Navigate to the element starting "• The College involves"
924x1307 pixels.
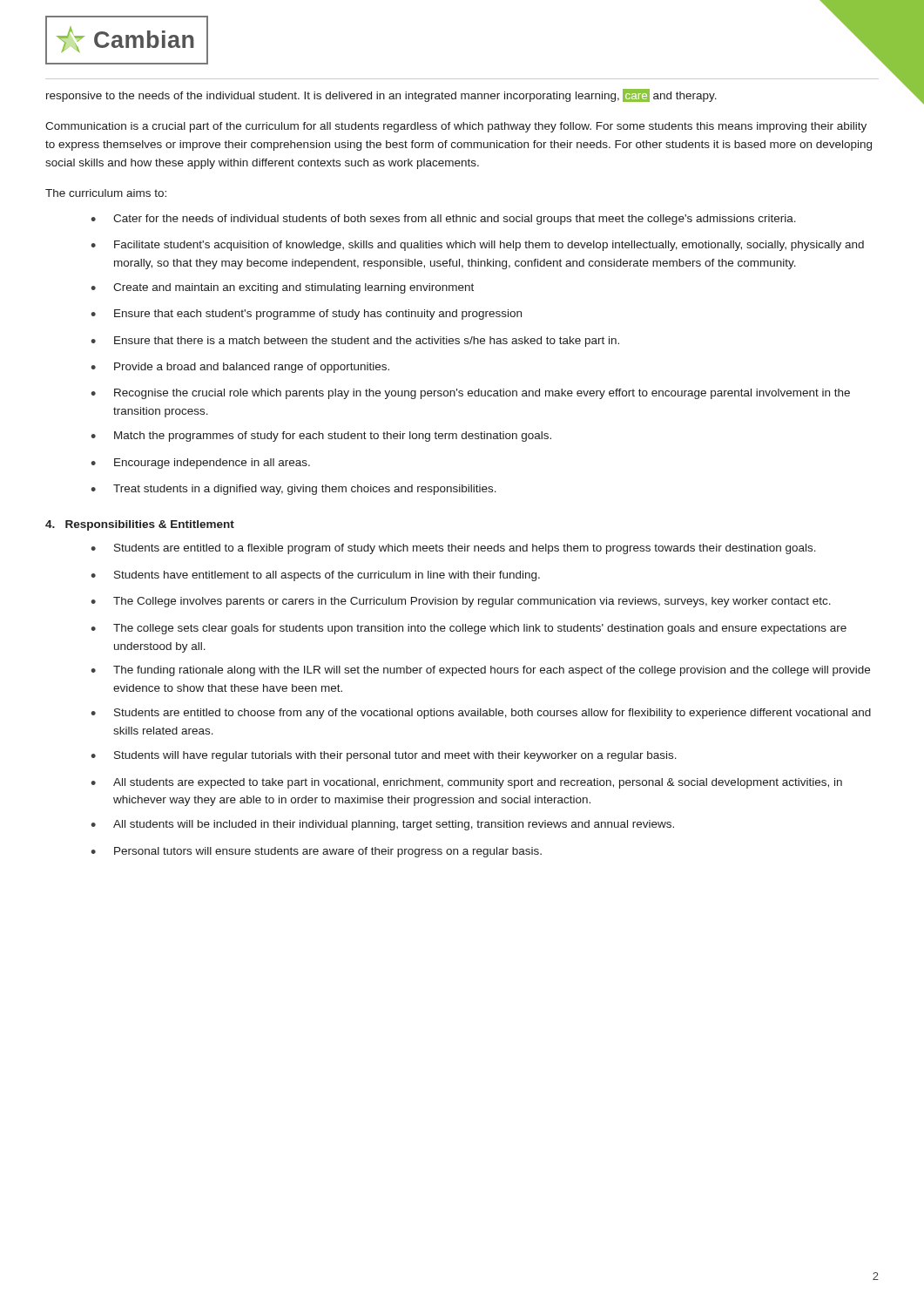pos(461,603)
